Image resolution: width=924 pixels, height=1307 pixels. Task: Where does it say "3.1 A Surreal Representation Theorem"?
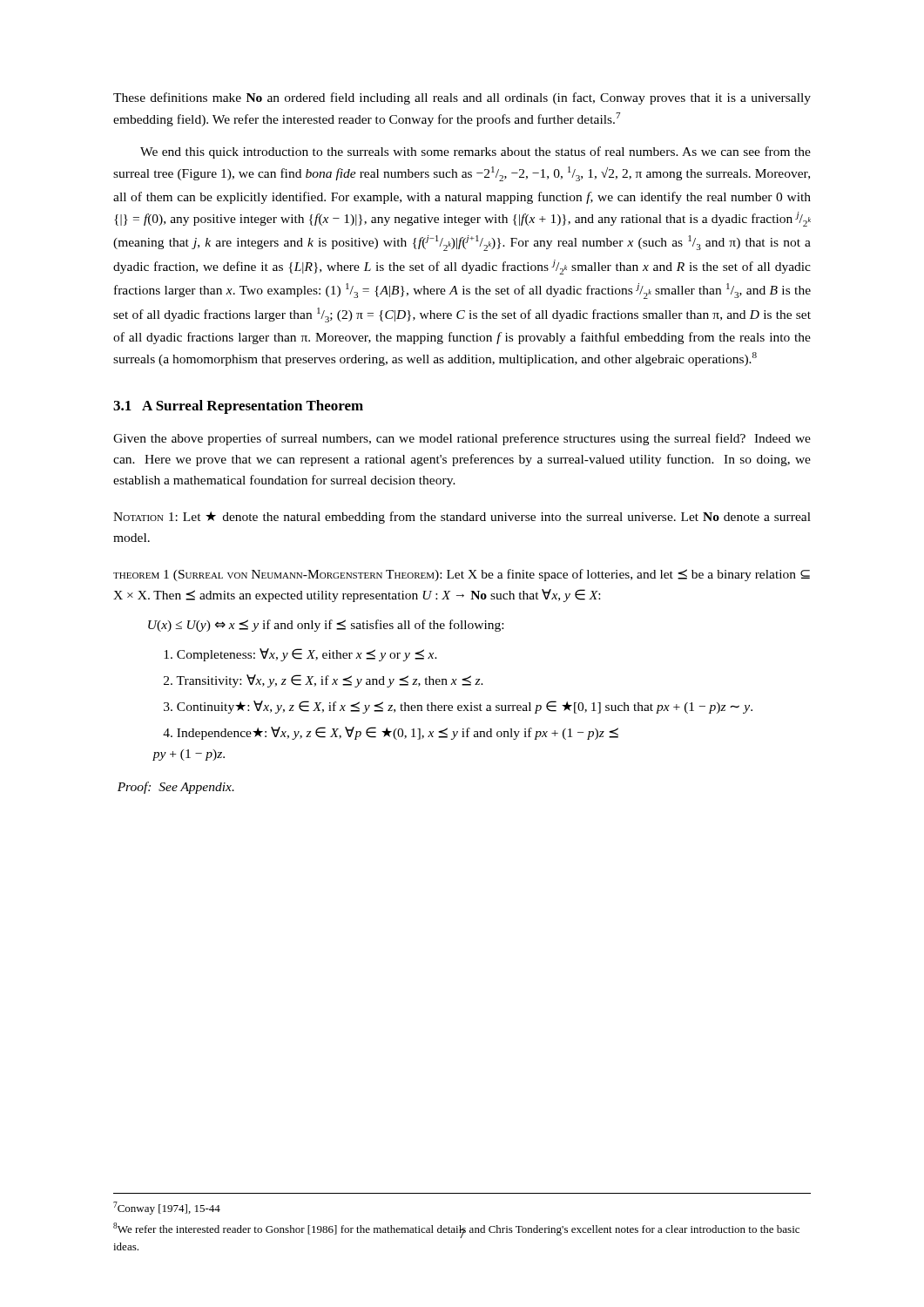click(238, 405)
